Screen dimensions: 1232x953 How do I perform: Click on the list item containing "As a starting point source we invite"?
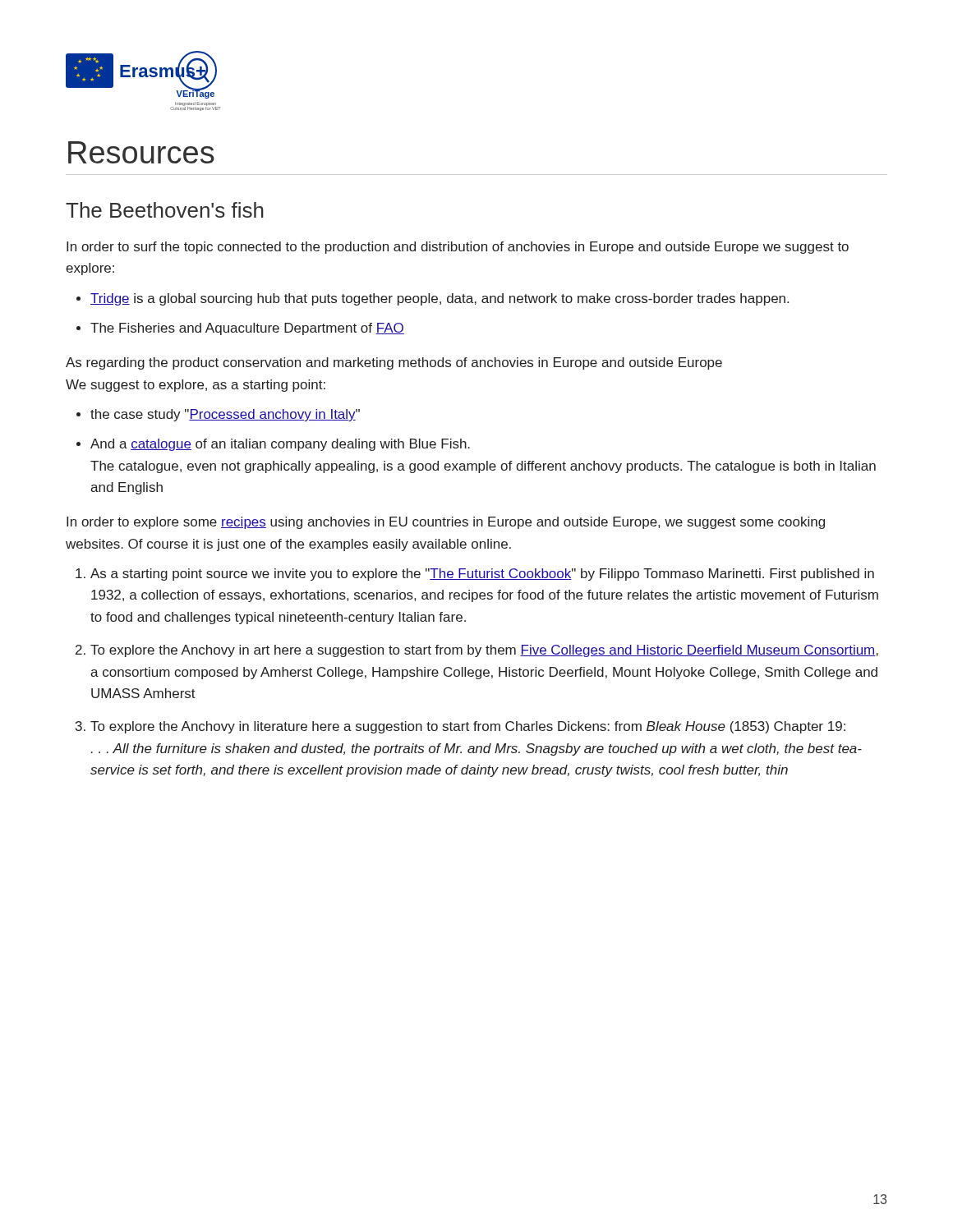point(485,595)
